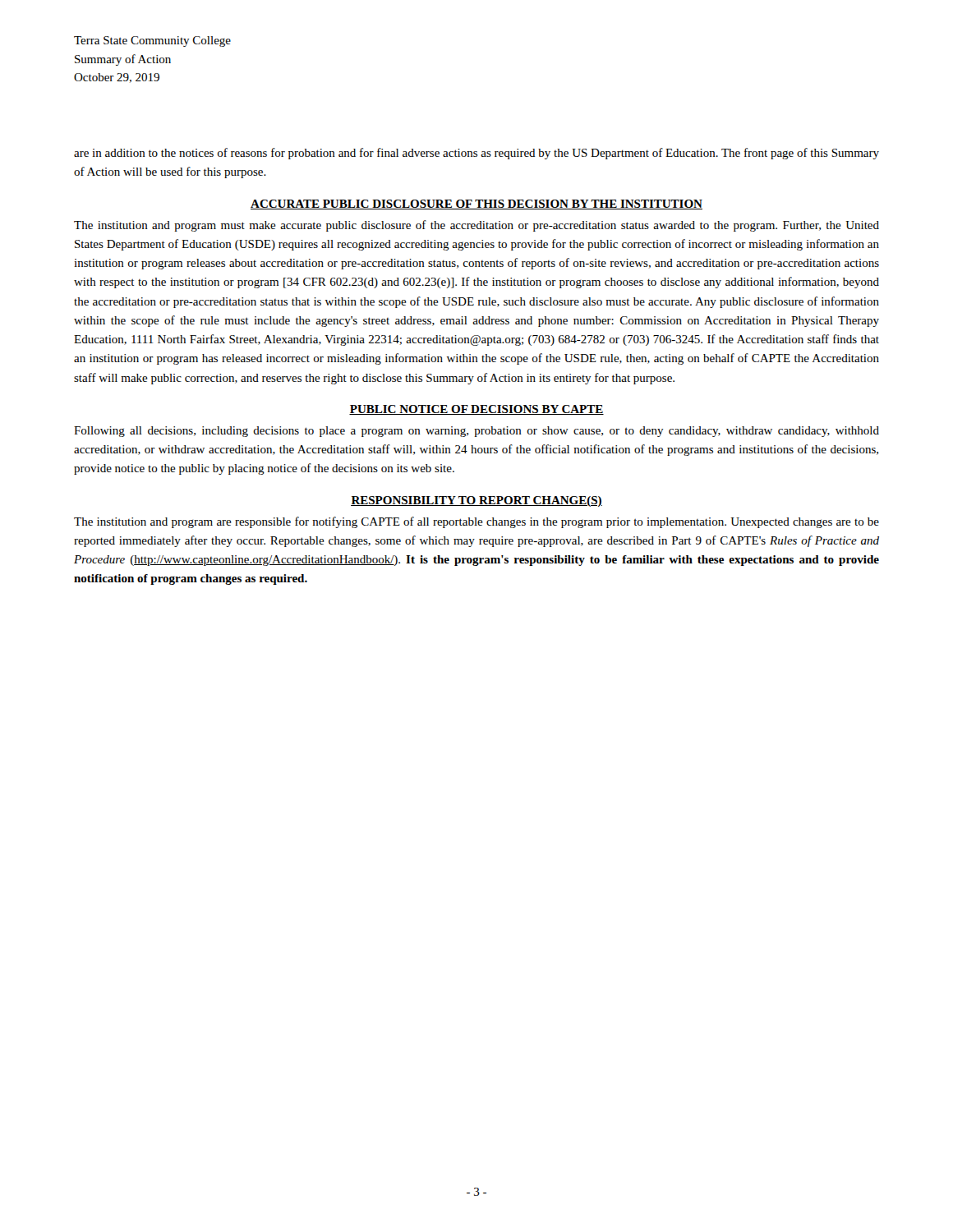Click the passage that begins "The institution and program are responsible for notifying"
This screenshot has width=953, height=1232.
476,550
